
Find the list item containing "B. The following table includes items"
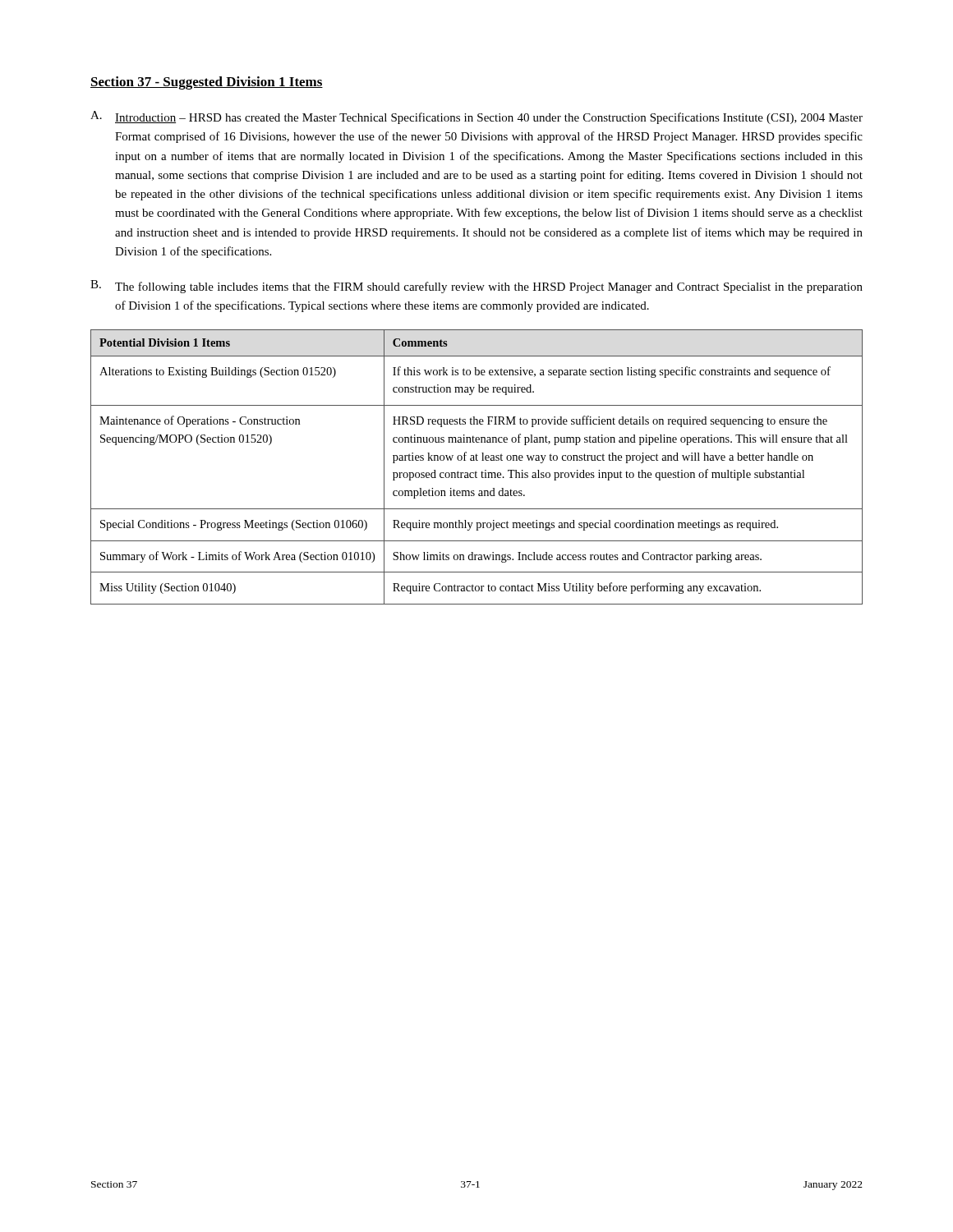[x=476, y=297]
